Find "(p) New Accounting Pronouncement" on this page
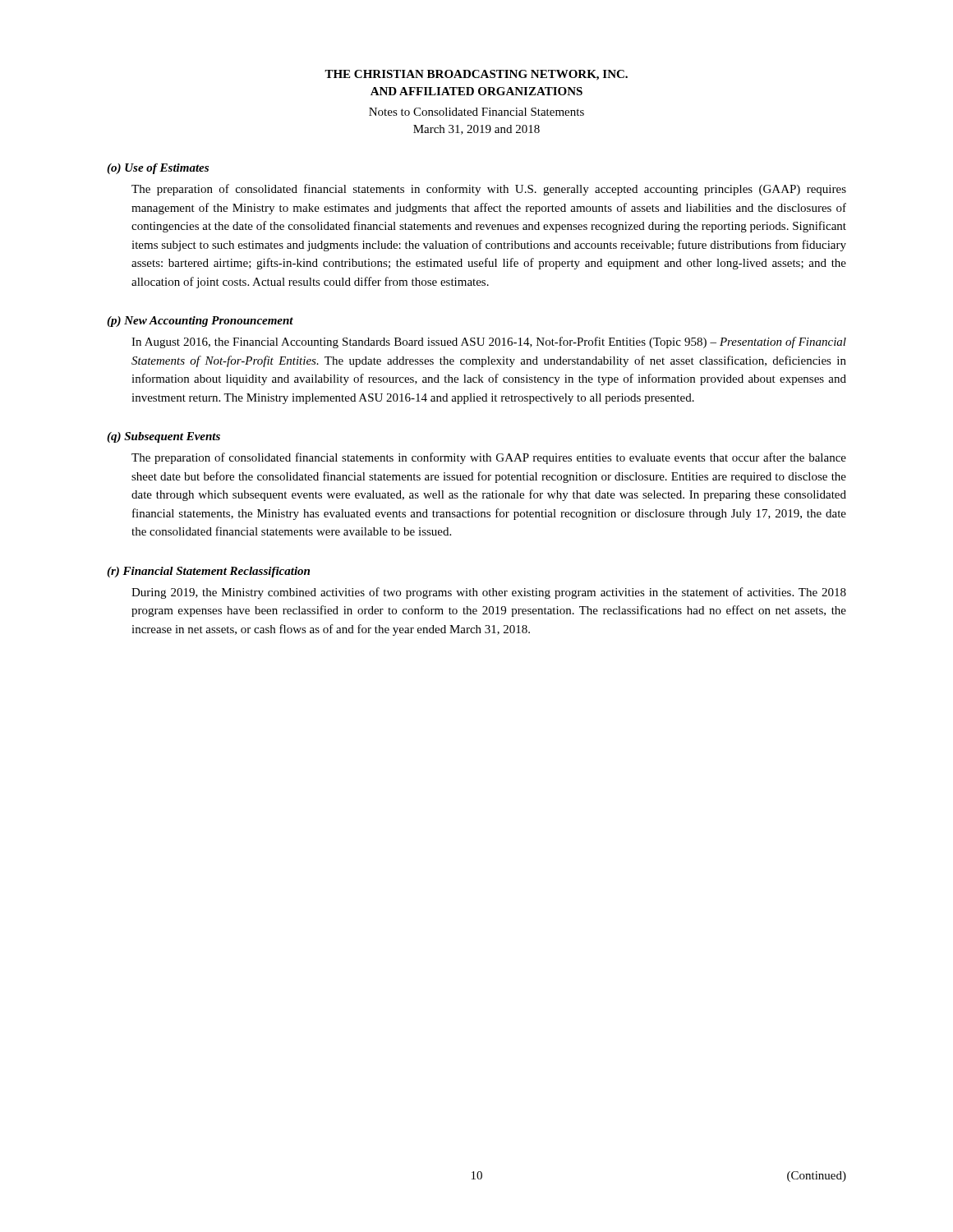 200,320
